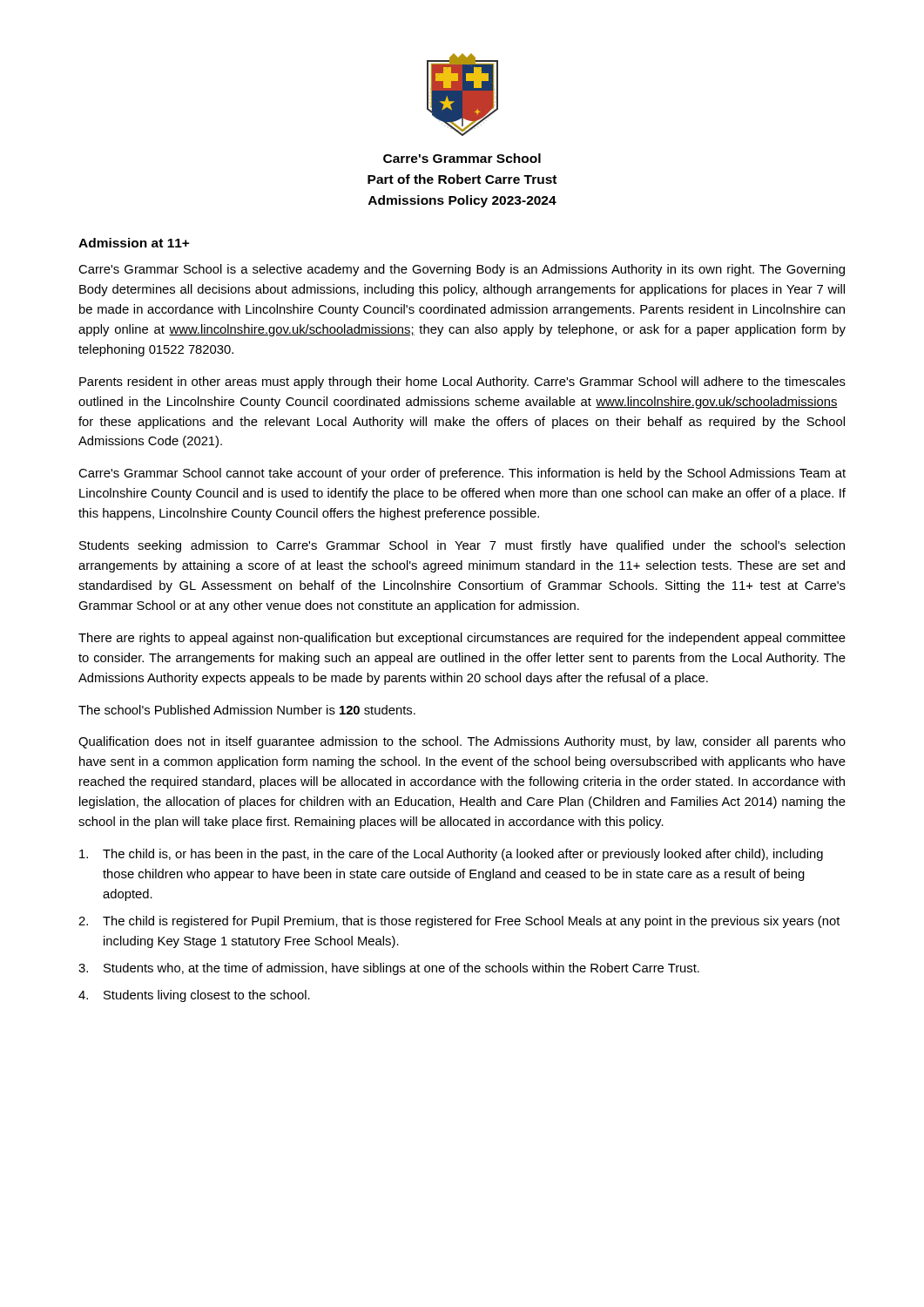Click the passage that begins "Carre's Grammar School cannot take account"

coord(462,493)
